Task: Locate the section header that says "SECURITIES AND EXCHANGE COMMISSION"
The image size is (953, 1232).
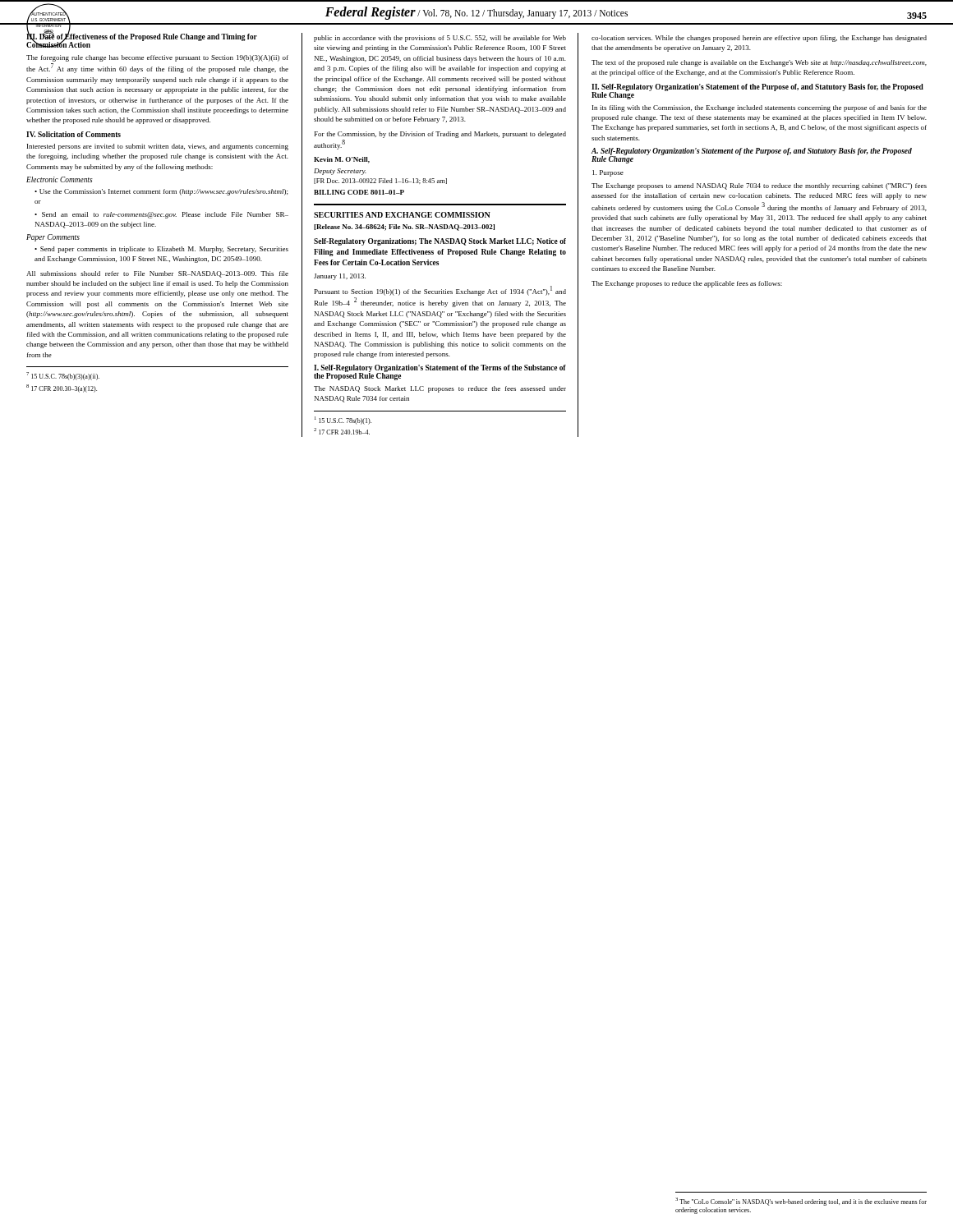Action: click(x=402, y=215)
